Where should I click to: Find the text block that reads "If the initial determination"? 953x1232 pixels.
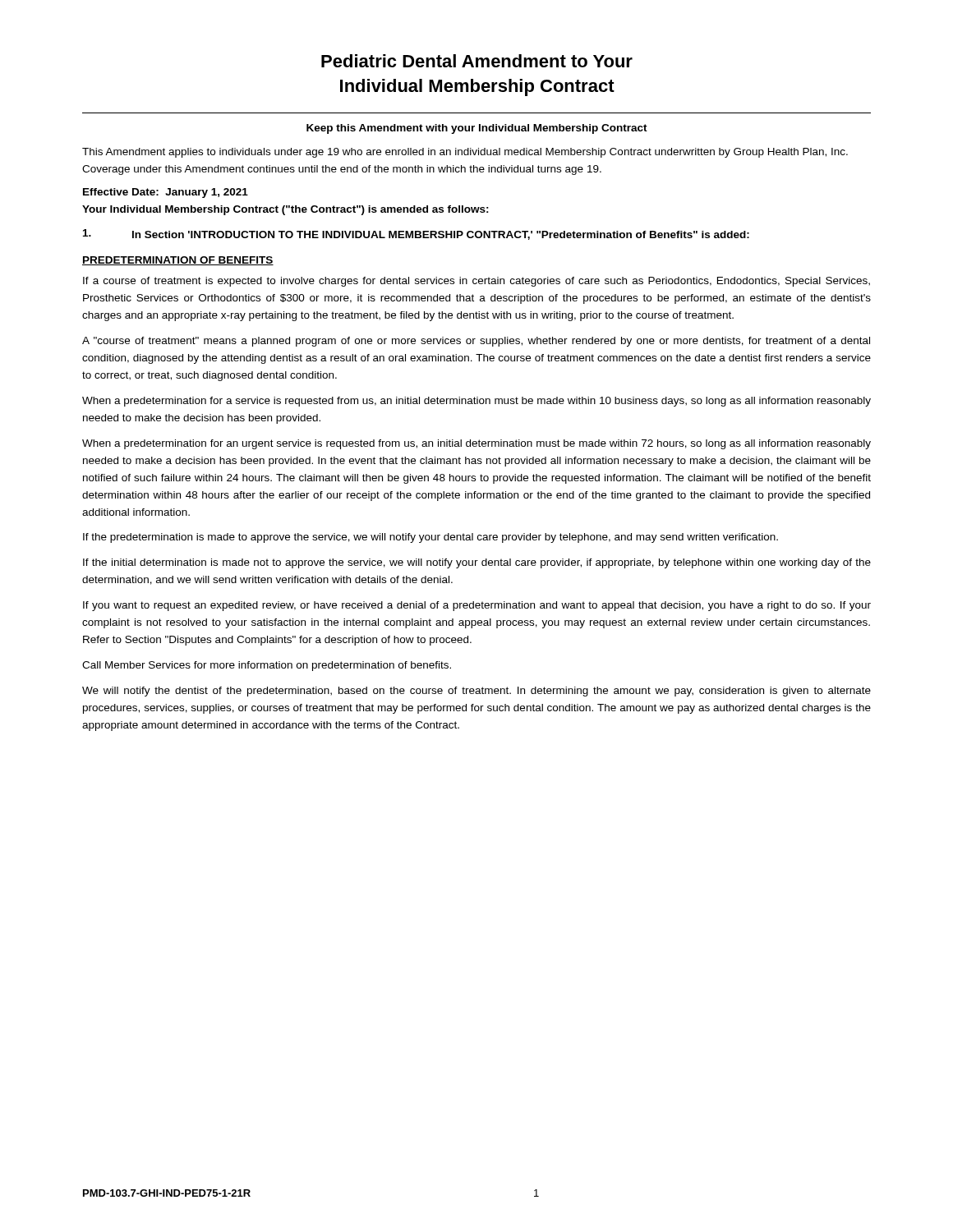(x=476, y=571)
